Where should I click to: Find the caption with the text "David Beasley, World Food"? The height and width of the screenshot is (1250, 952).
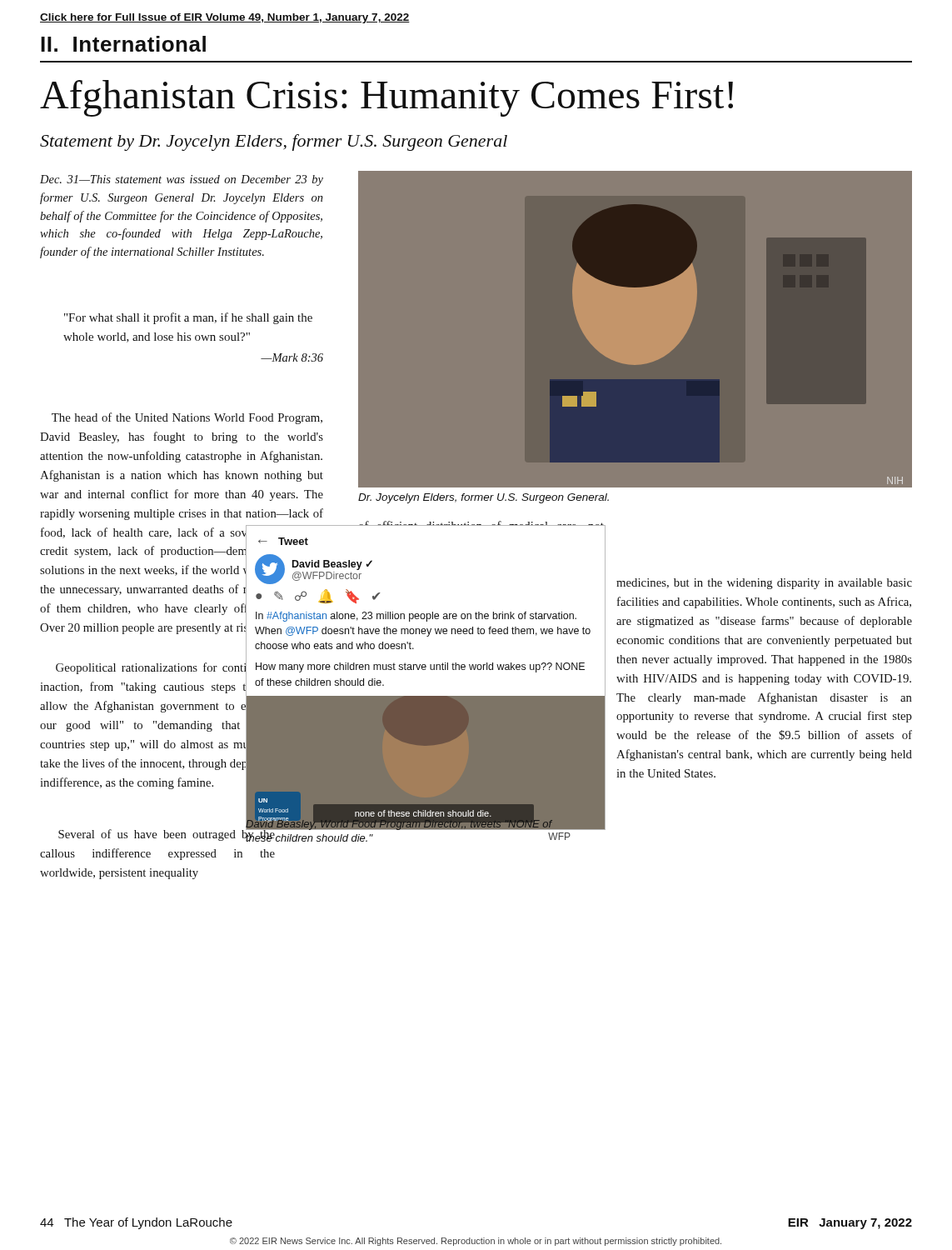pos(408,831)
